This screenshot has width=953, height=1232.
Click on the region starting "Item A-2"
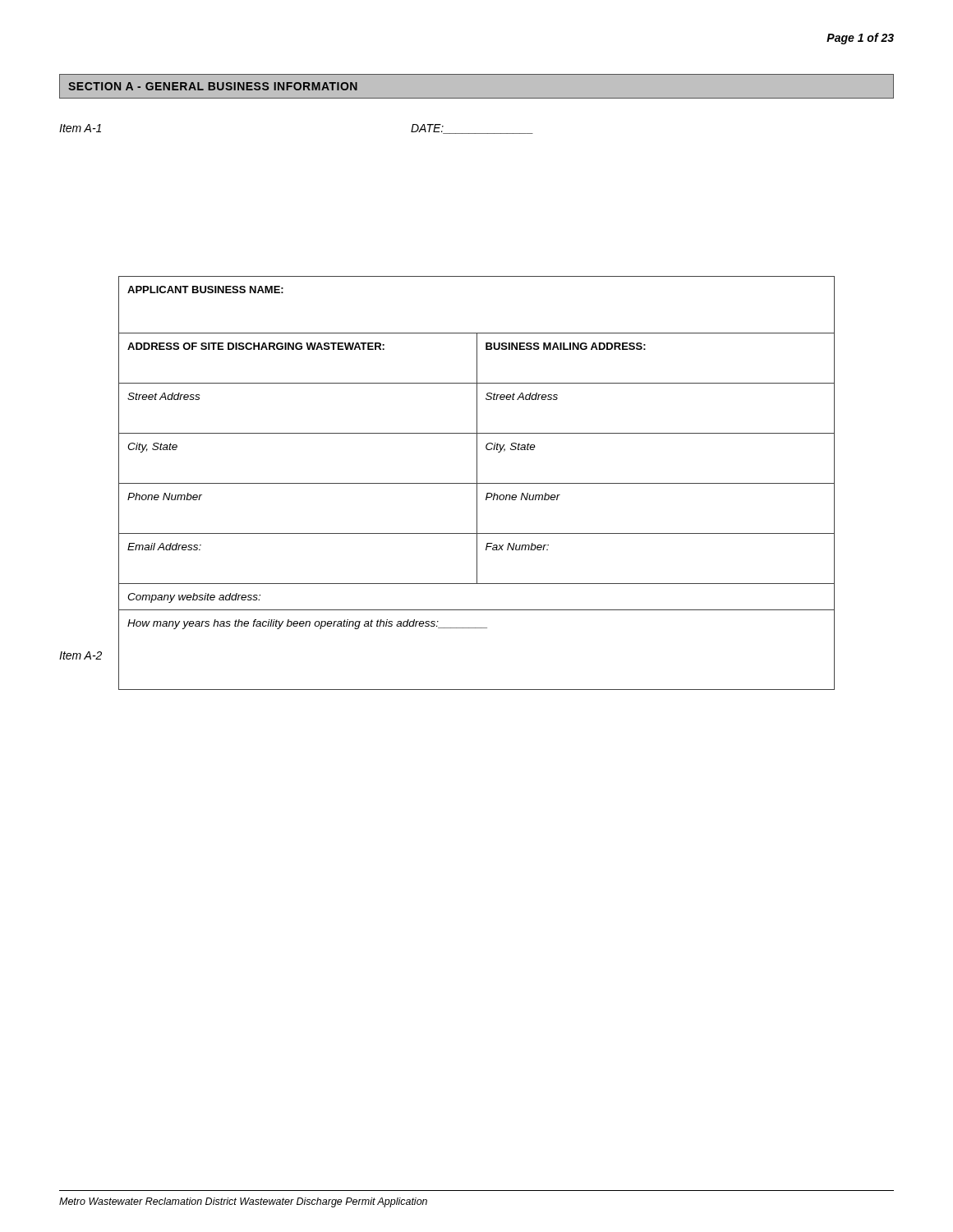(x=81, y=655)
